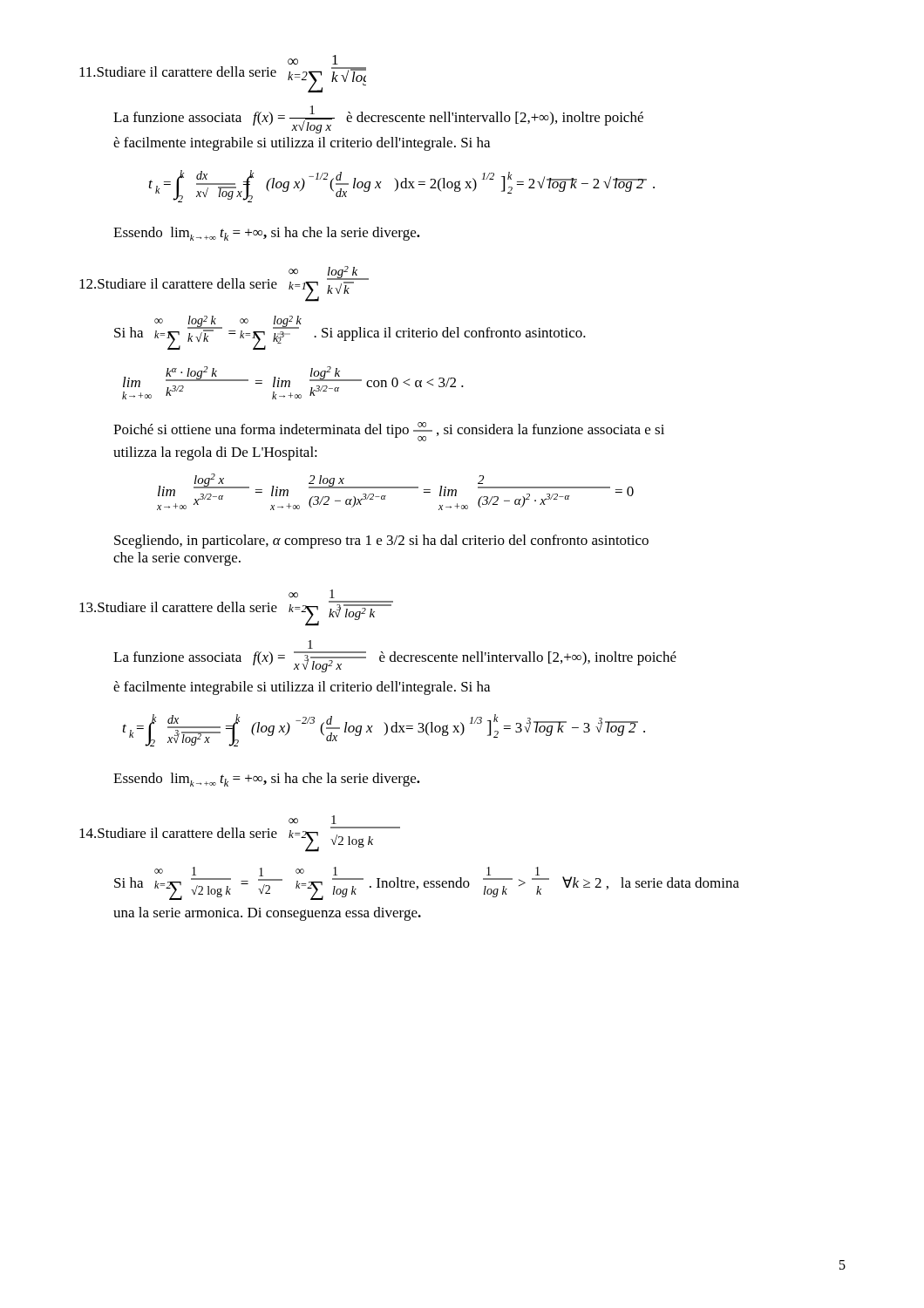Point to the block starting "11.Studiare il carattere della serie"
The image size is (924, 1308).
230,72
